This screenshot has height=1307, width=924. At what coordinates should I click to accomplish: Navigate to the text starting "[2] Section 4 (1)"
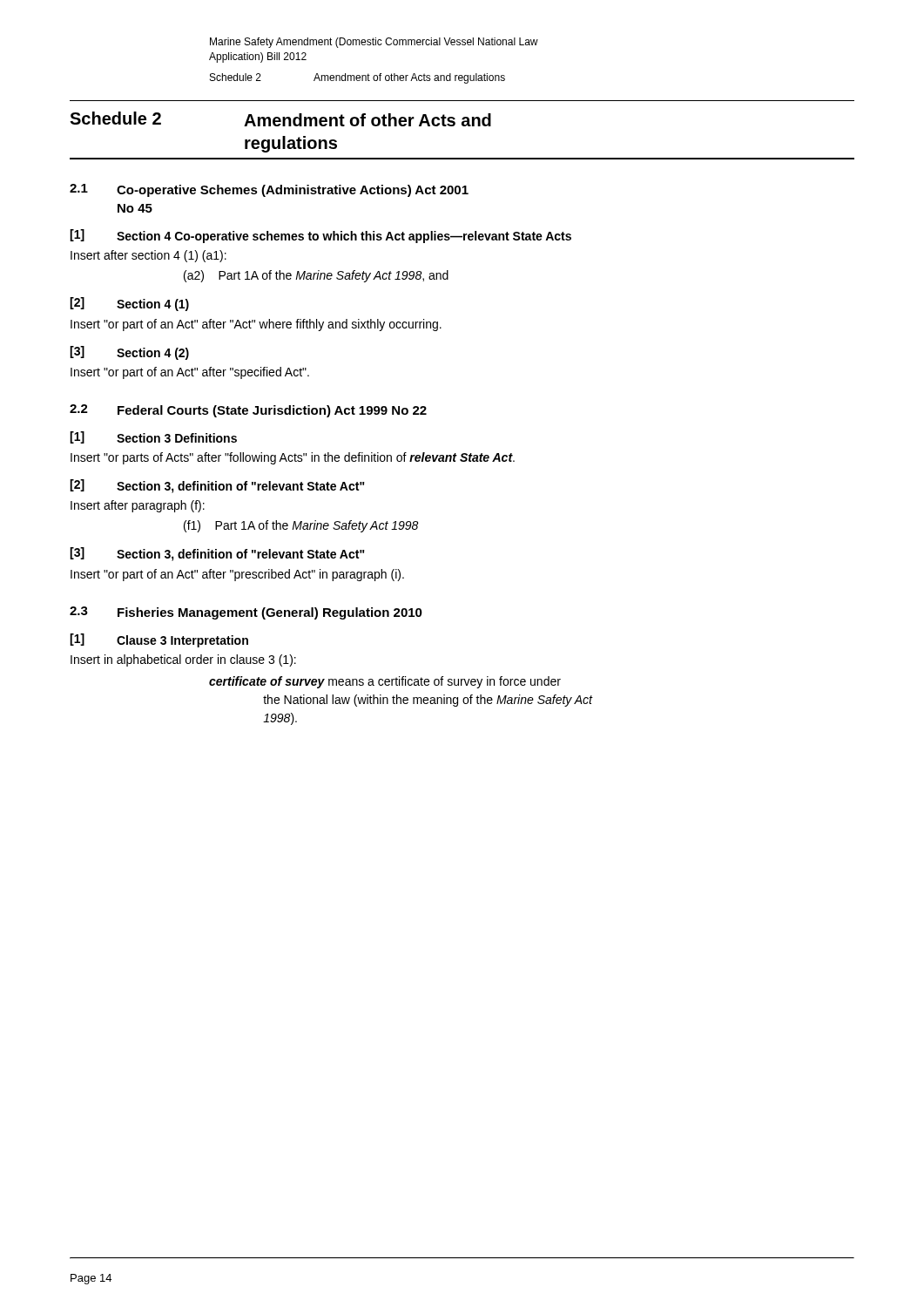coord(129,304)
